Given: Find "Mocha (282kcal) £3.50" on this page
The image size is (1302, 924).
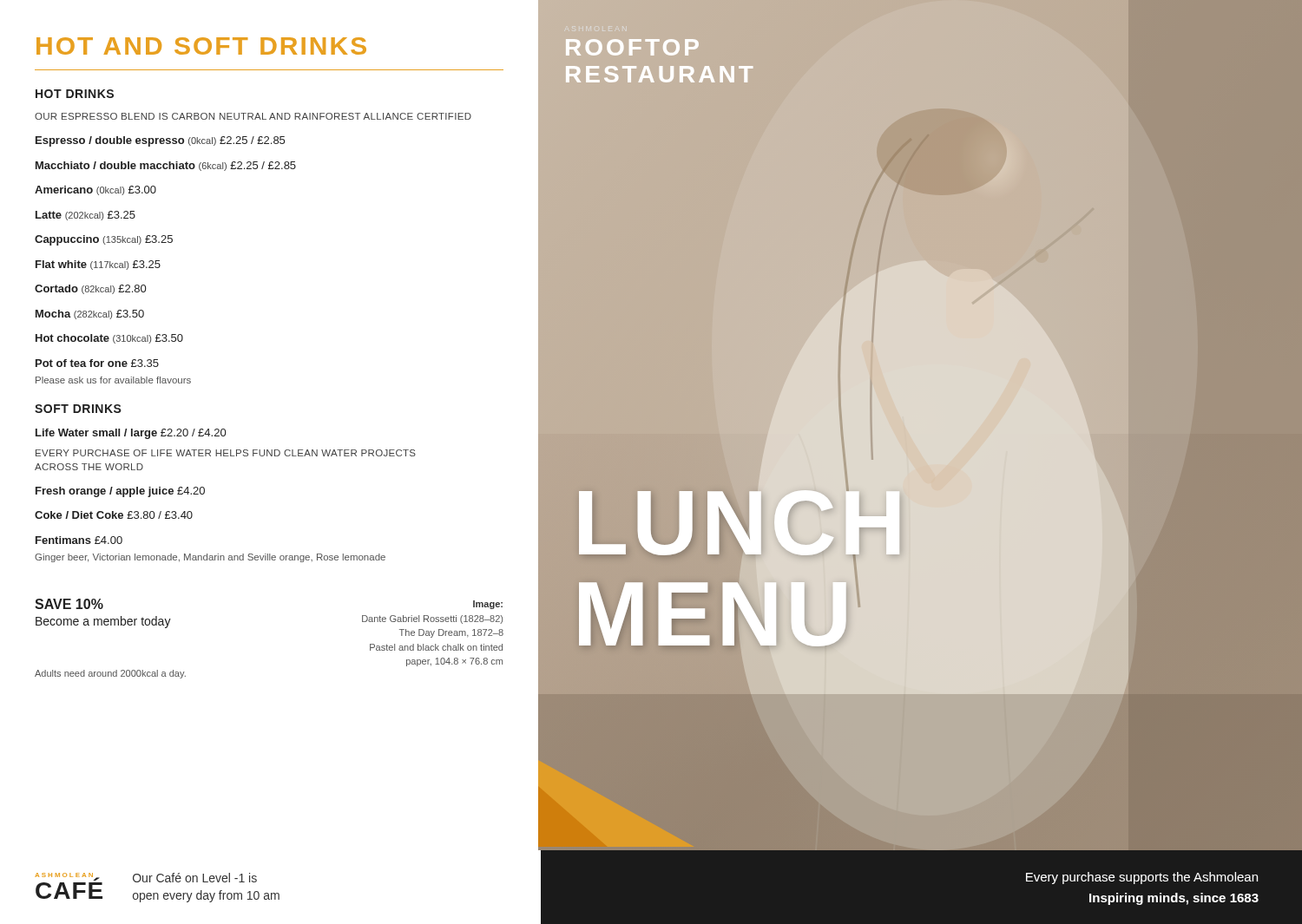Looking at the screenshot, I should 90,315.
